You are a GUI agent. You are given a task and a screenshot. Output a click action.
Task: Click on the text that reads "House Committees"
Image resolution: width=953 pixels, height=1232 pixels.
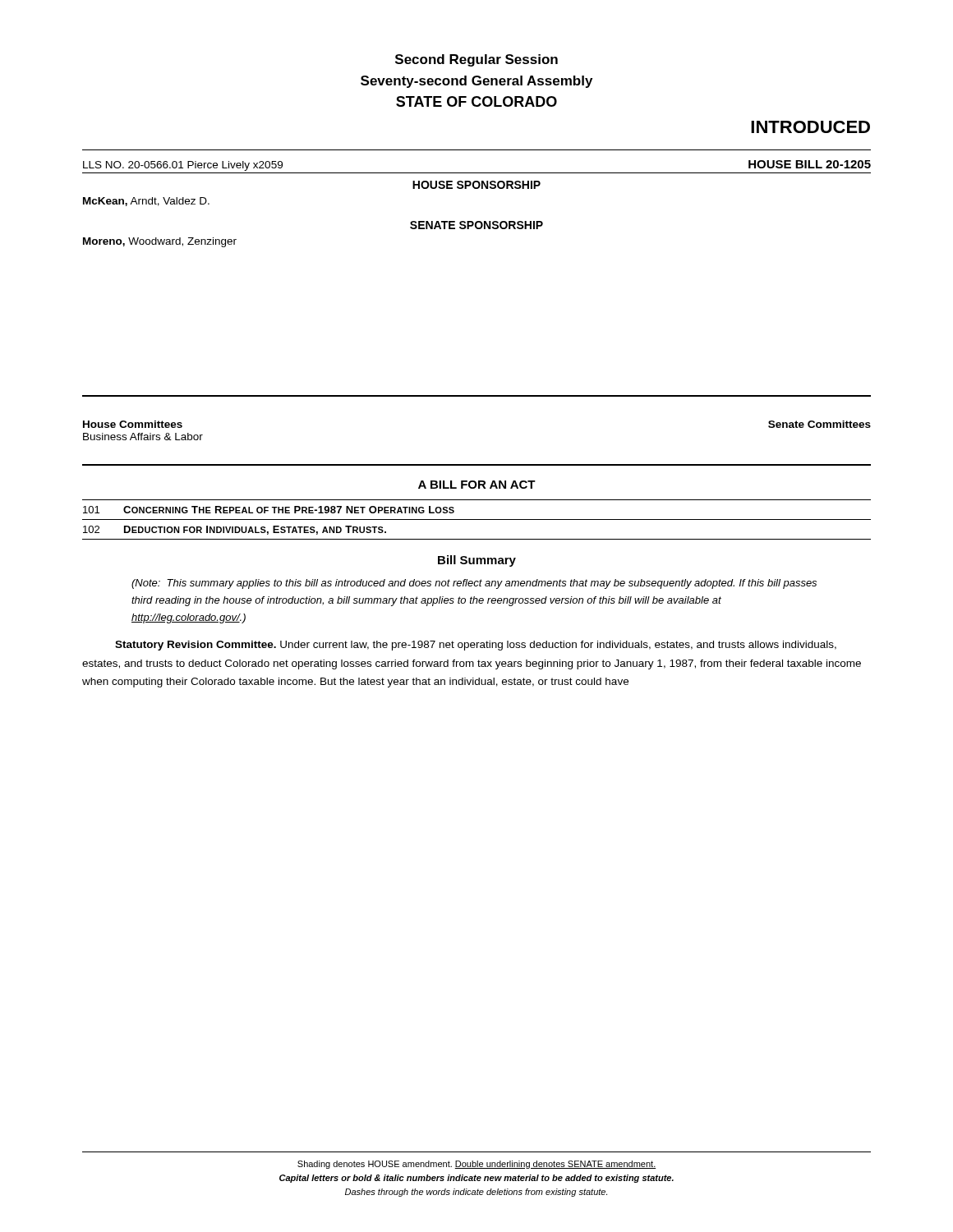pos(132,424)
